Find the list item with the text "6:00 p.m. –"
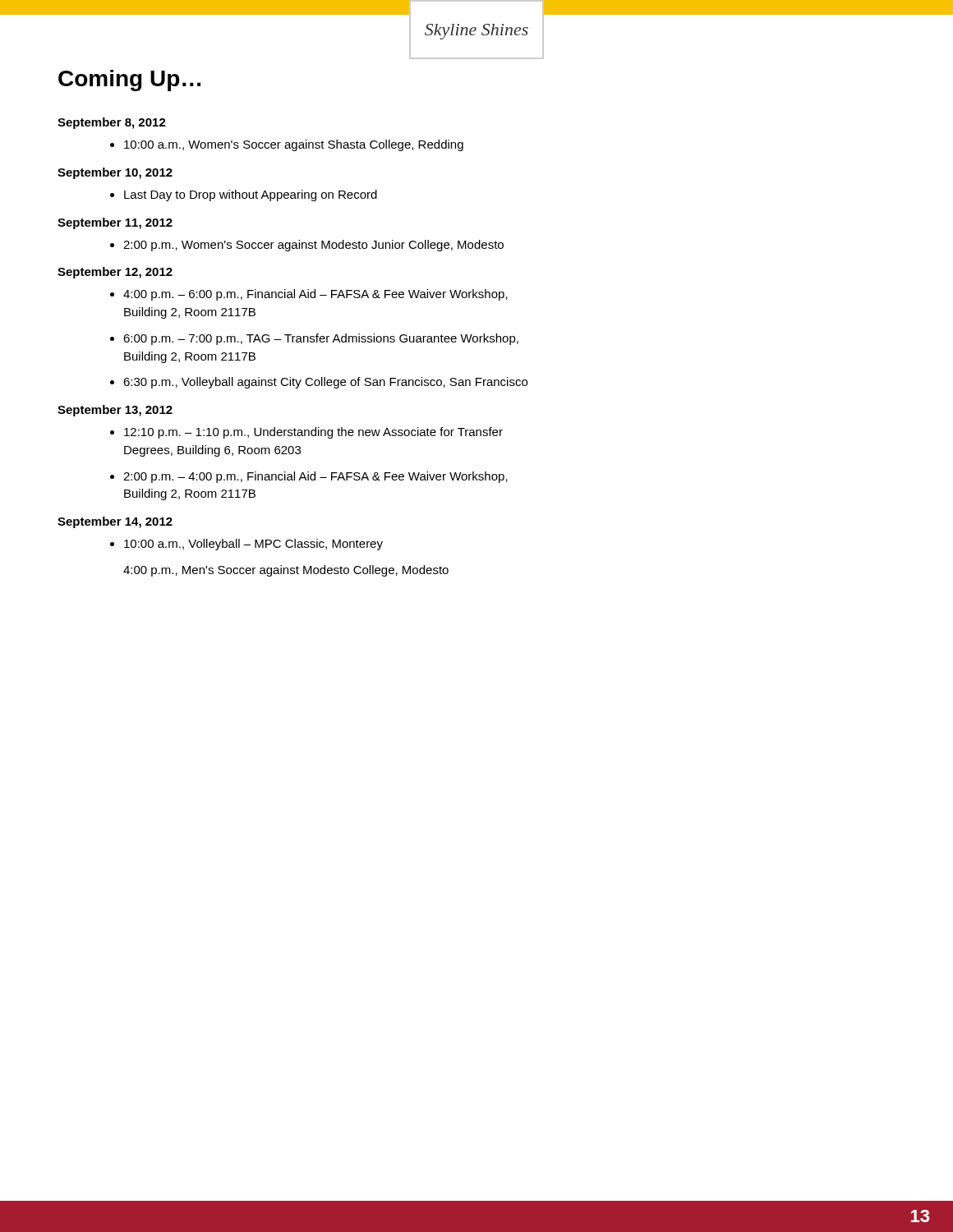The height and width of the screenshot is (1232, 953). [x=321, y=347]
